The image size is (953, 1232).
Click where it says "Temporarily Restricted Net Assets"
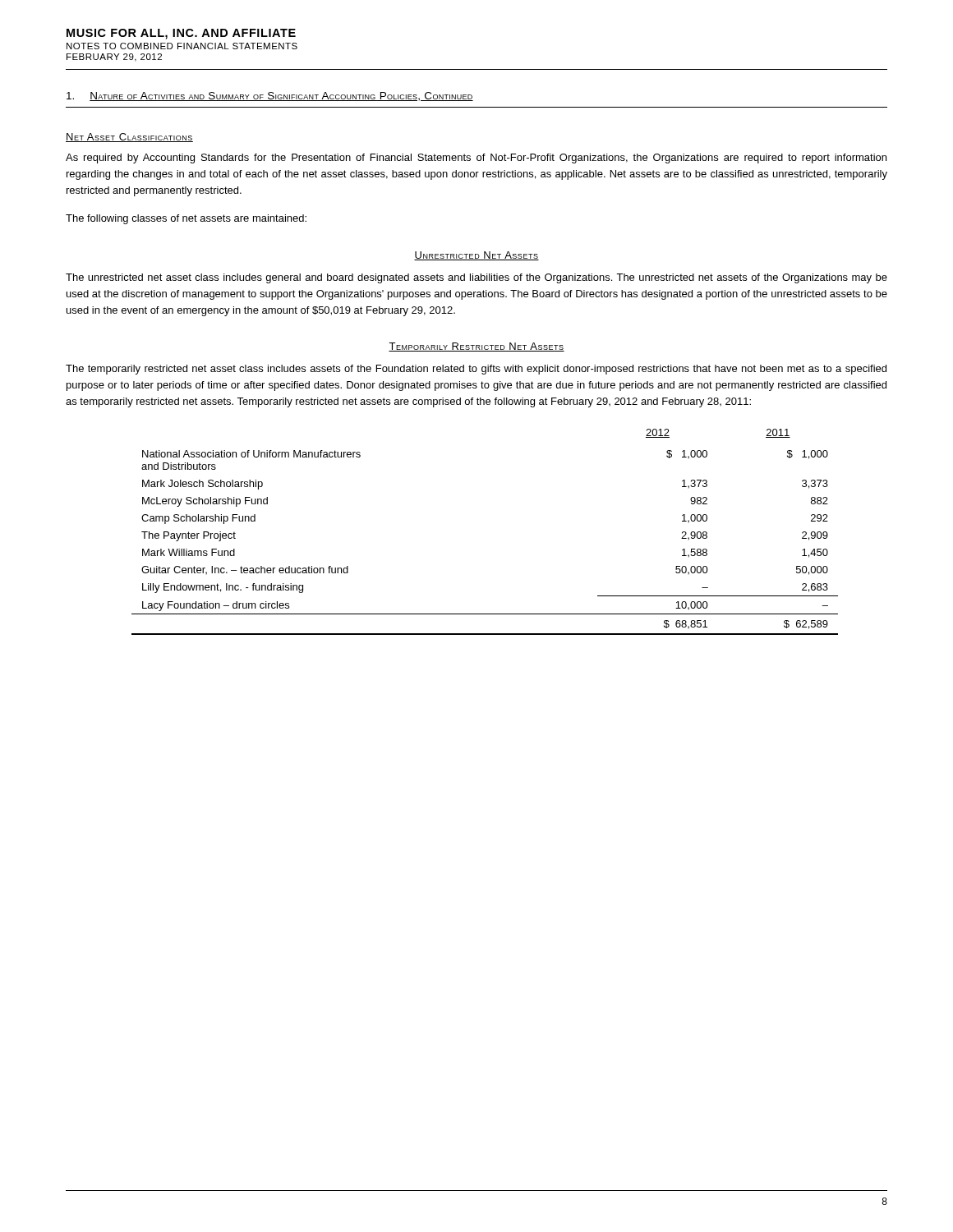pos(476,346)
